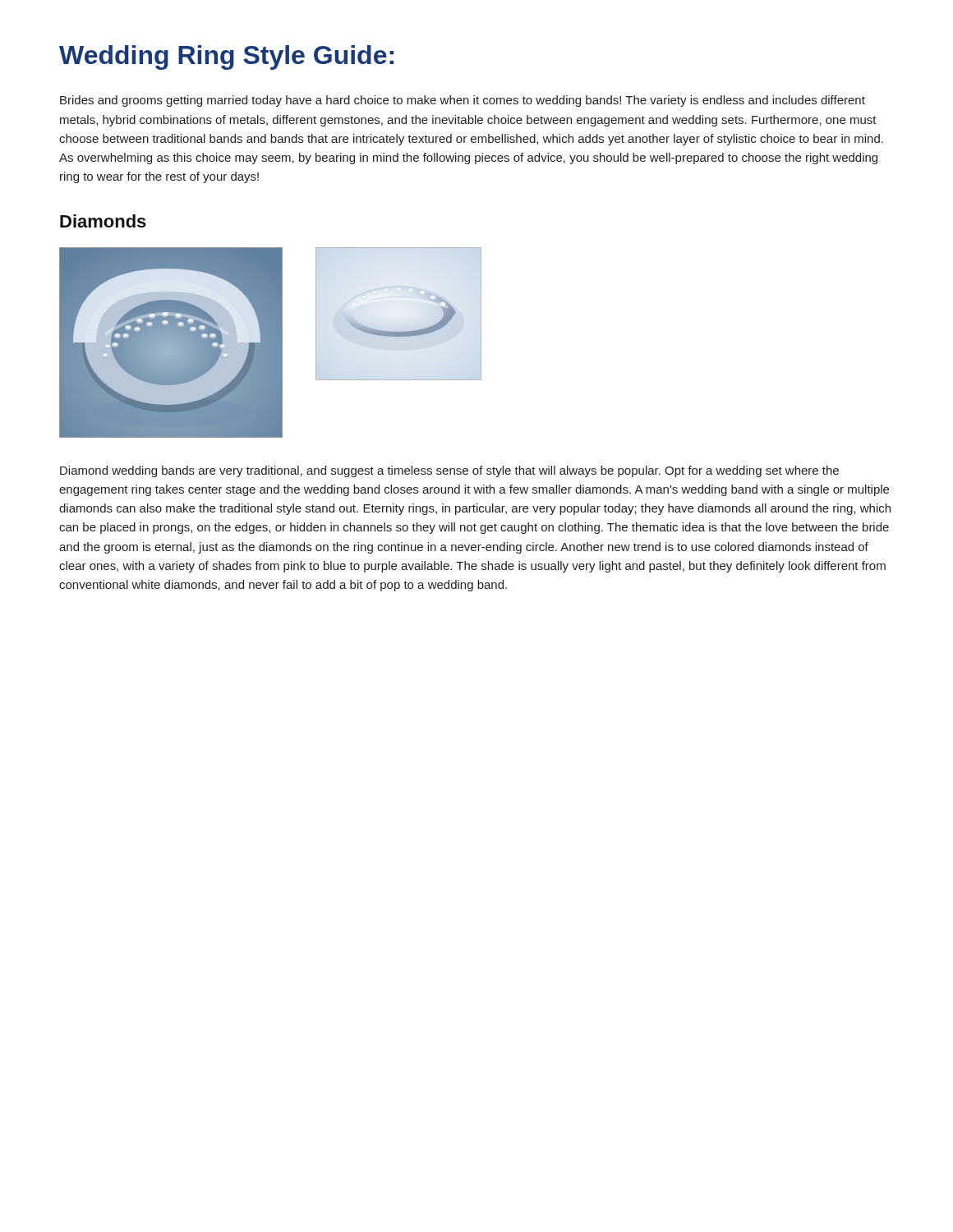Click on the text block with the text "Brides and grooms"
953x1232 pixels.
pos(476,138)
